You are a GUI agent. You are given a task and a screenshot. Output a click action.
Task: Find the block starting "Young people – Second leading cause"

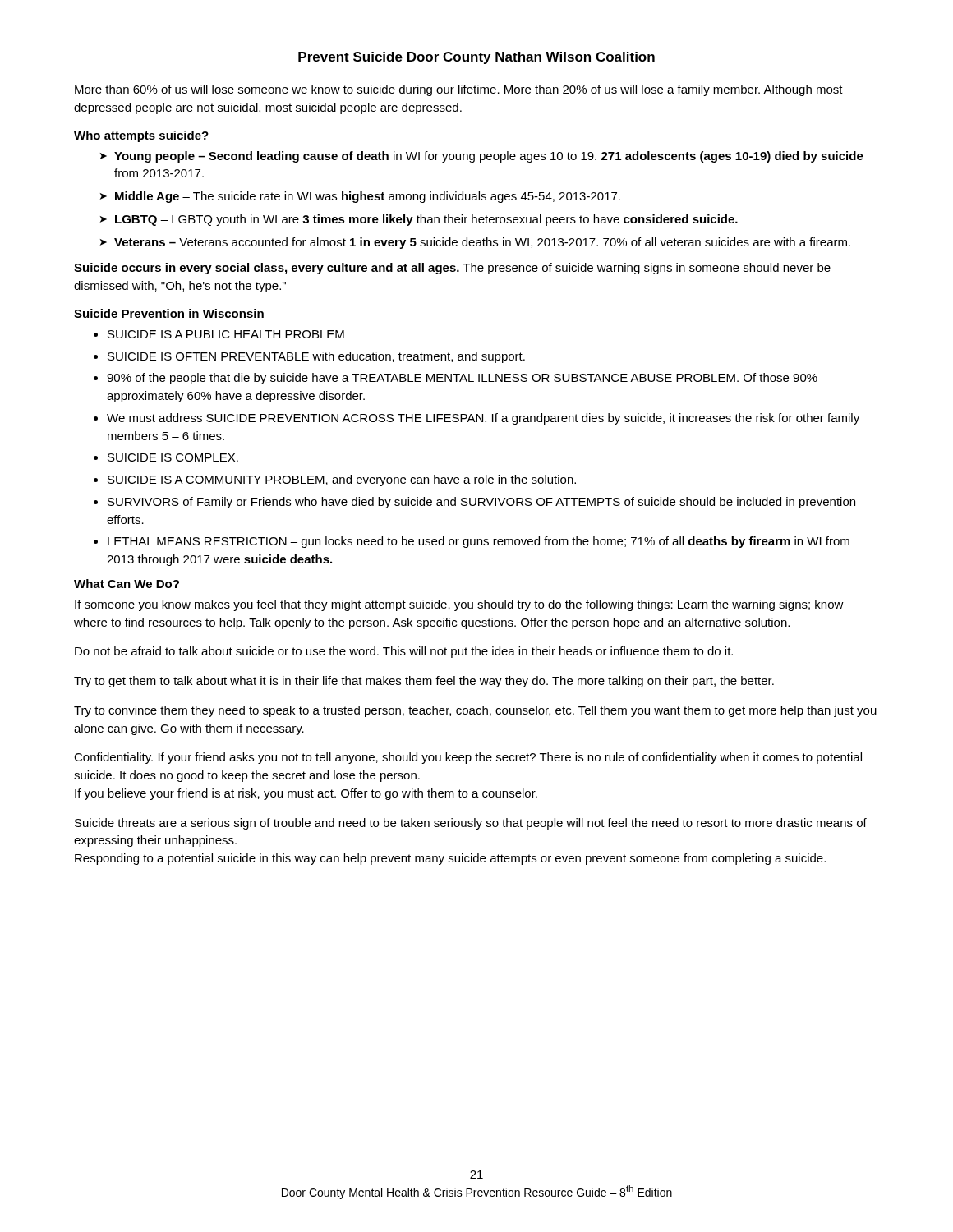(497, 164)
